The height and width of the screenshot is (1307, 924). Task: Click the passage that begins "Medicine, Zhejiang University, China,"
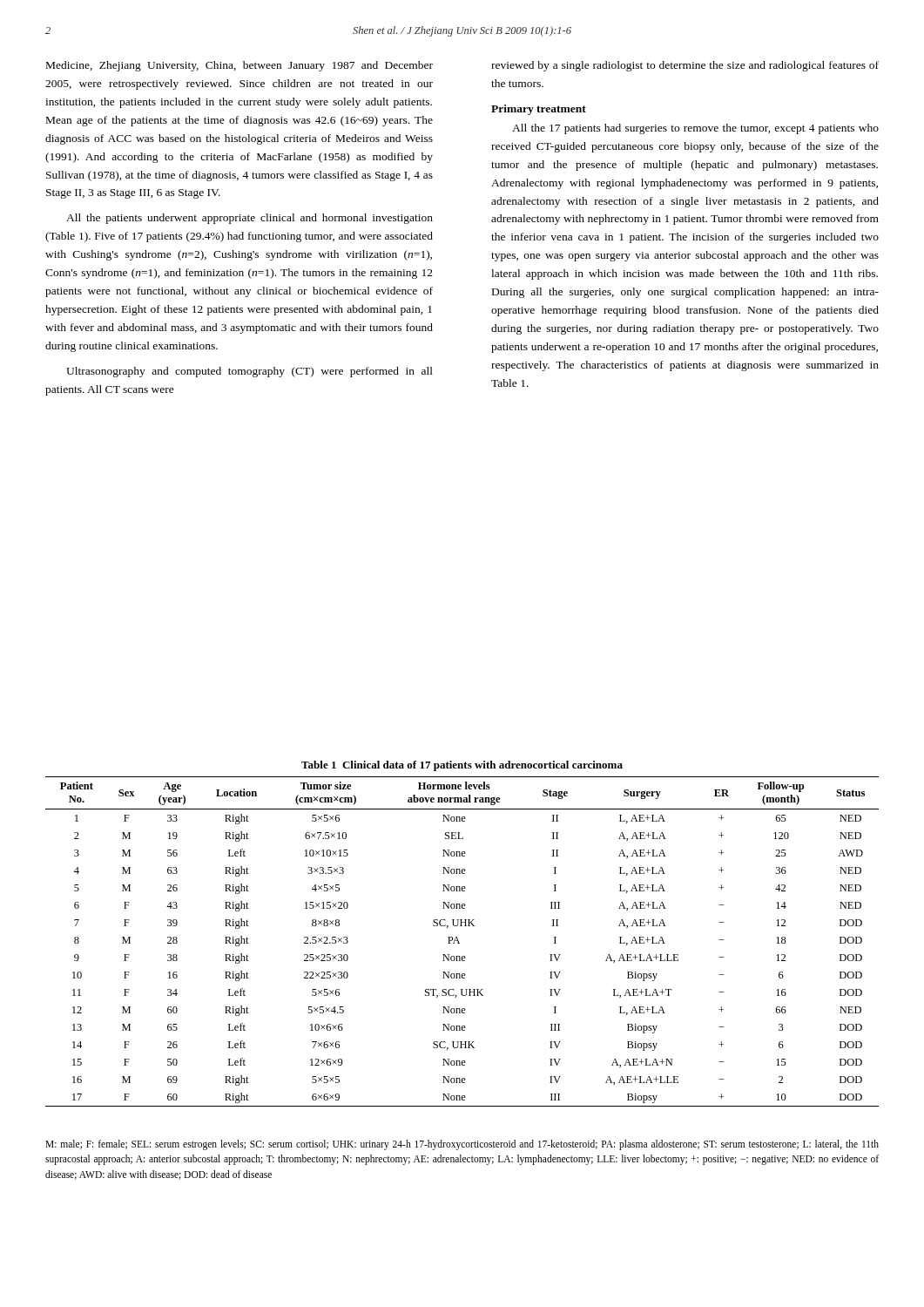point(239,228)
